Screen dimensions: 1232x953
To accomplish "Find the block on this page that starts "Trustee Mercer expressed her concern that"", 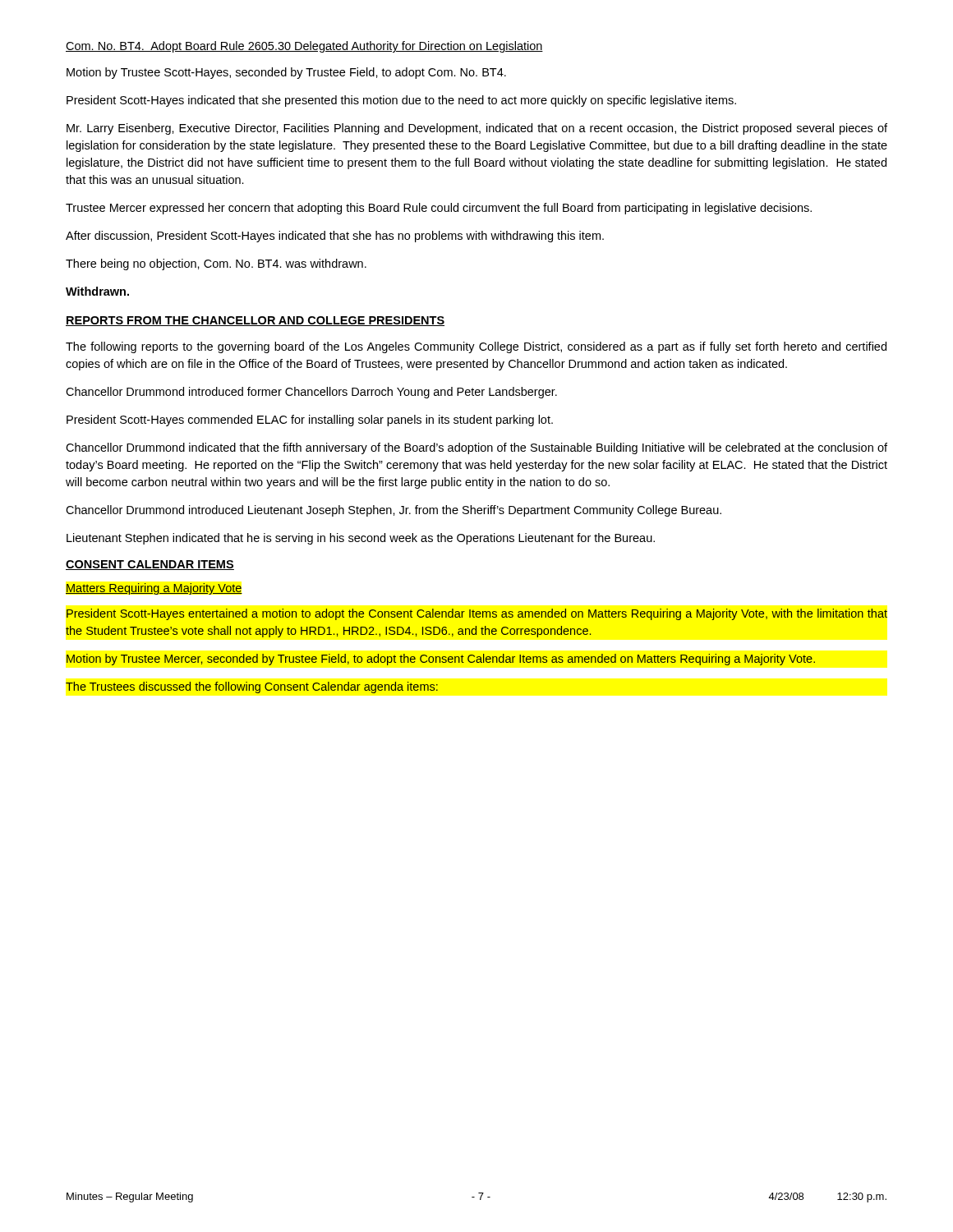I will click(476, 208).
